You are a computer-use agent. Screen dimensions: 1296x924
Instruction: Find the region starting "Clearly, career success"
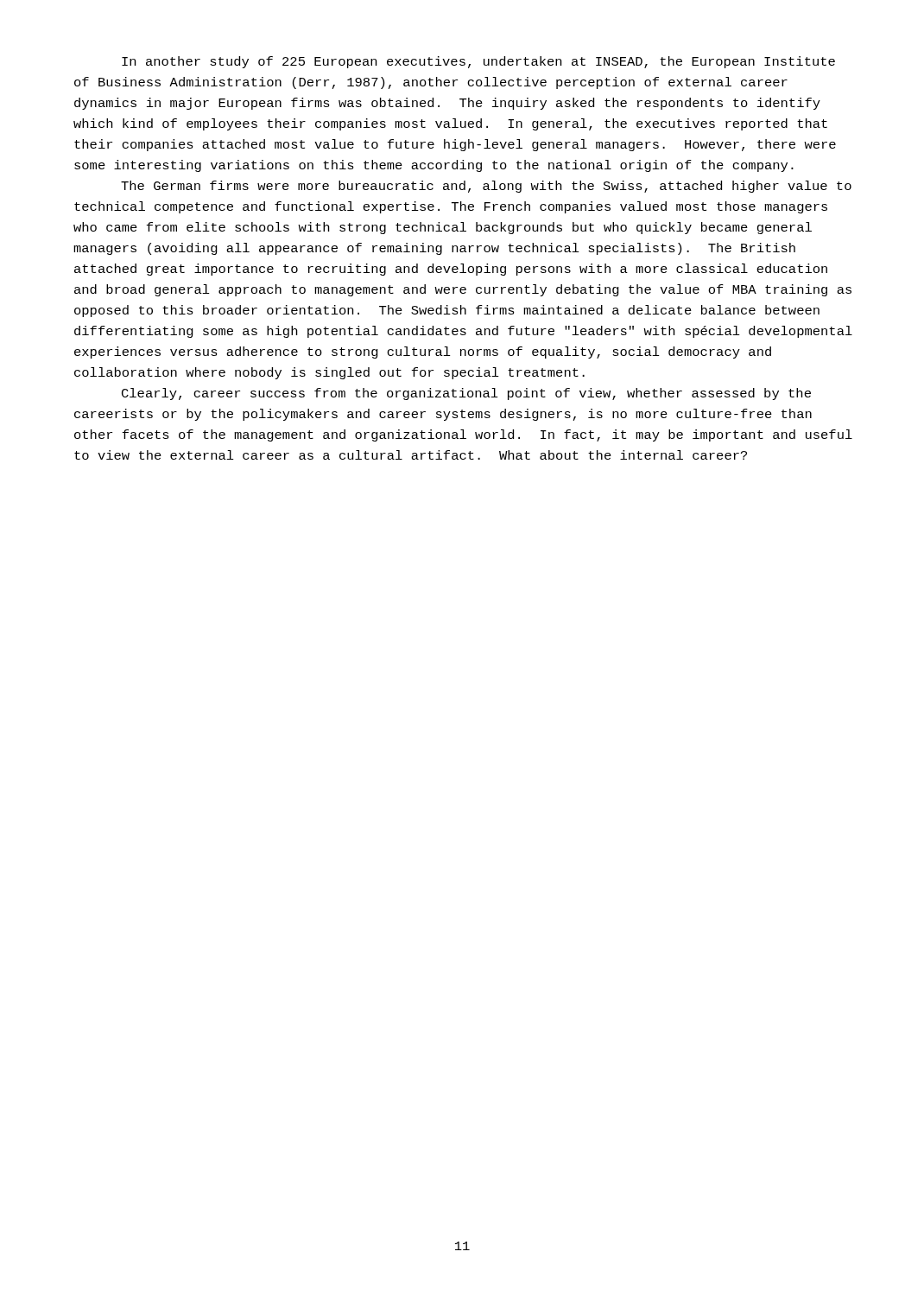tap(466, 425)
